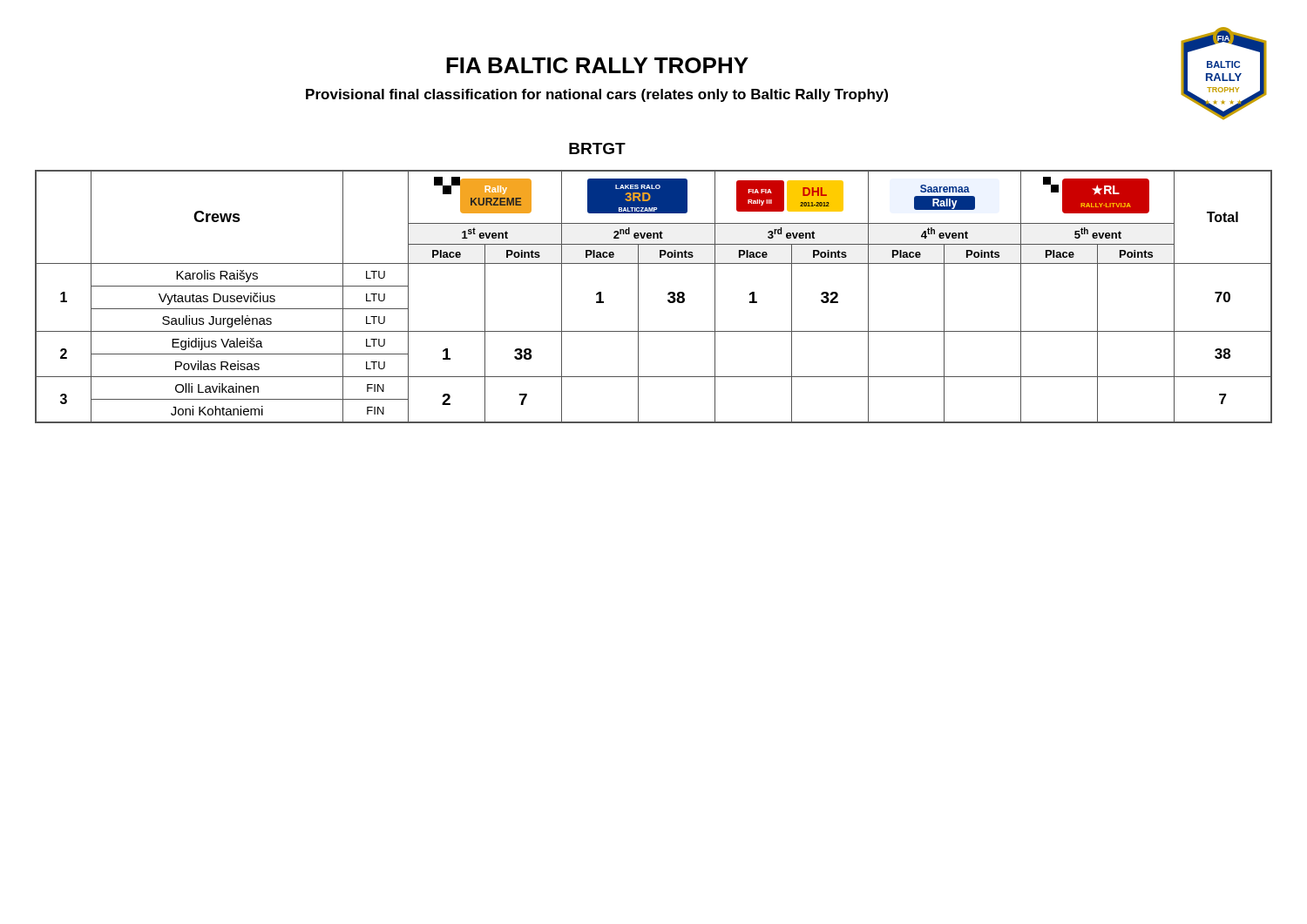Locate the table with the text "Olli Lavikainen"

[x=654, y=297]
